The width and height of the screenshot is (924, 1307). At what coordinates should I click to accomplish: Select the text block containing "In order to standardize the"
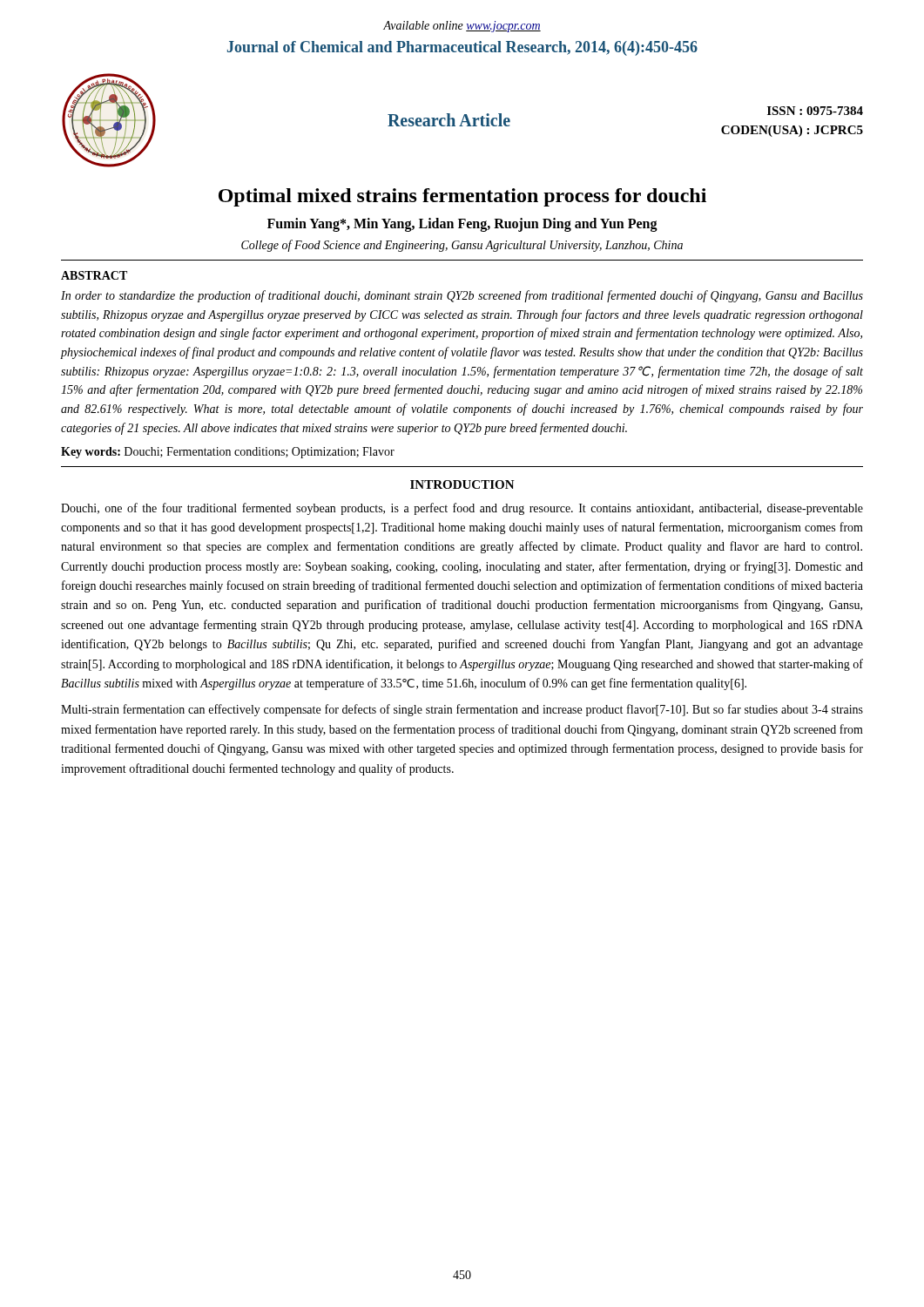click(x=462, y=362)
